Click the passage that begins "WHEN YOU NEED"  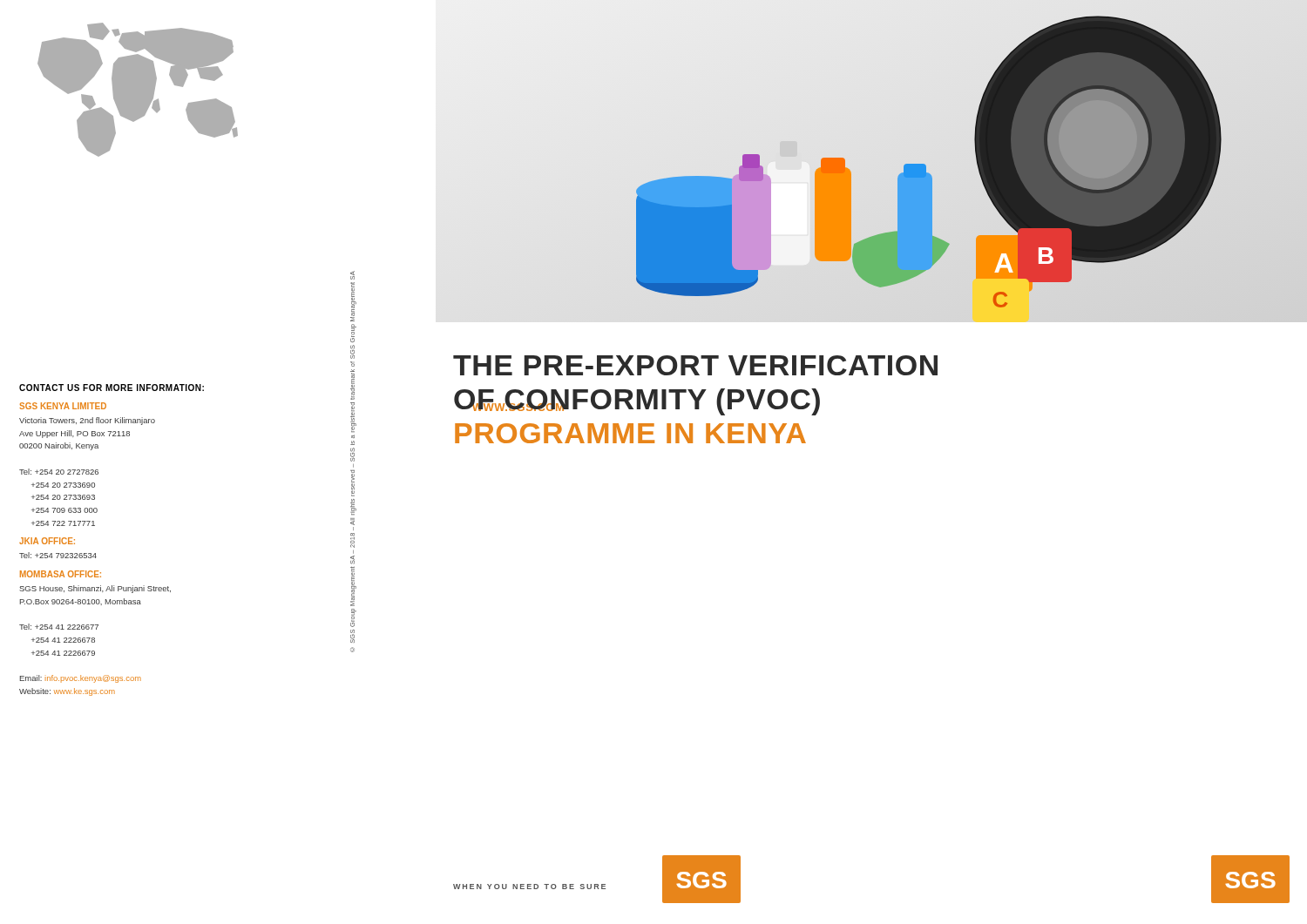pyautogui.click(x=530, y=887)
